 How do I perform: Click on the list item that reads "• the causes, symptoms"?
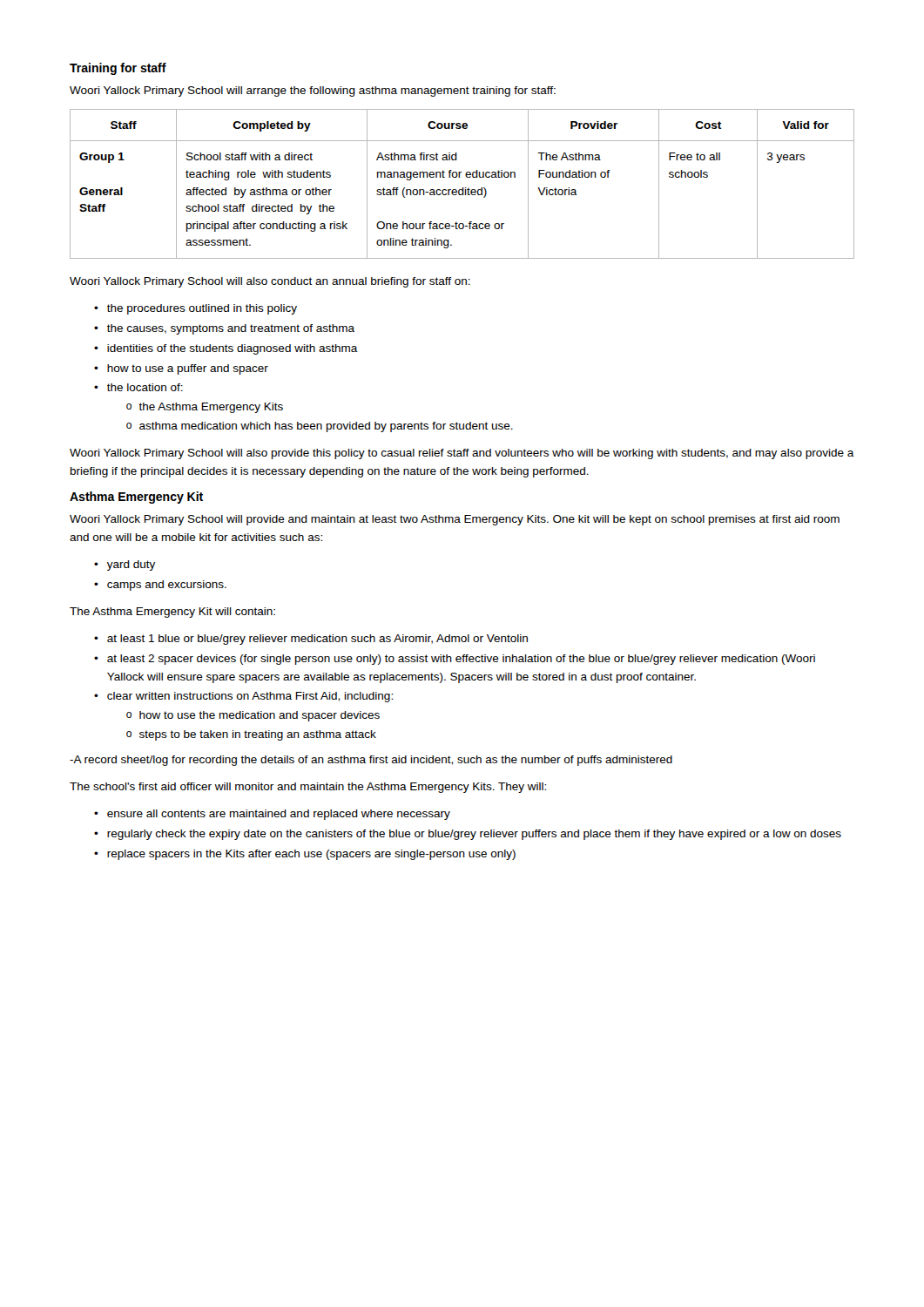pyautogui.click(x=224, y=329)
